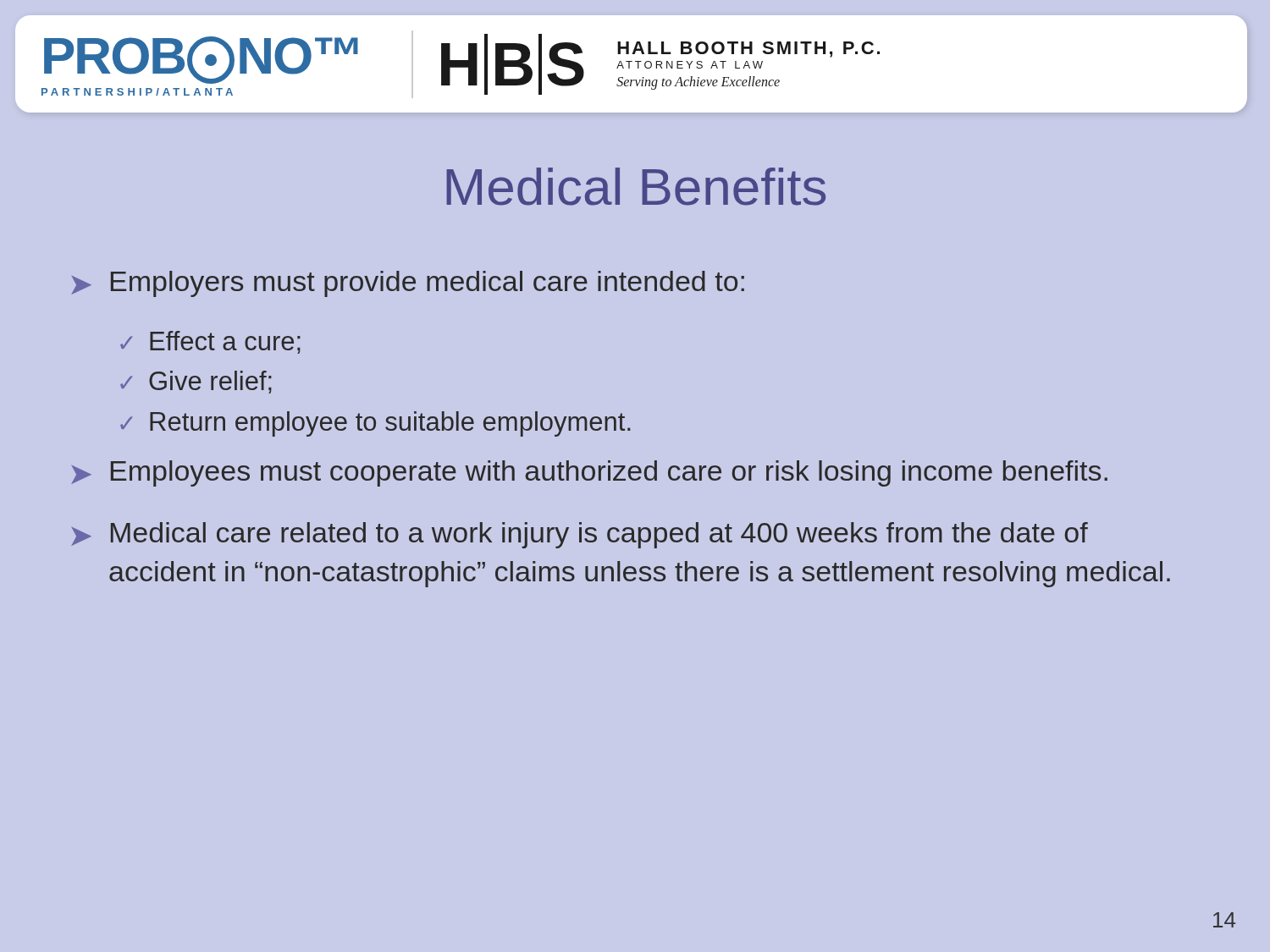Viewport: 1270px width, 952px height.
Task: Click on the title that says "Medical Benefits"
Action: [635, 187]
